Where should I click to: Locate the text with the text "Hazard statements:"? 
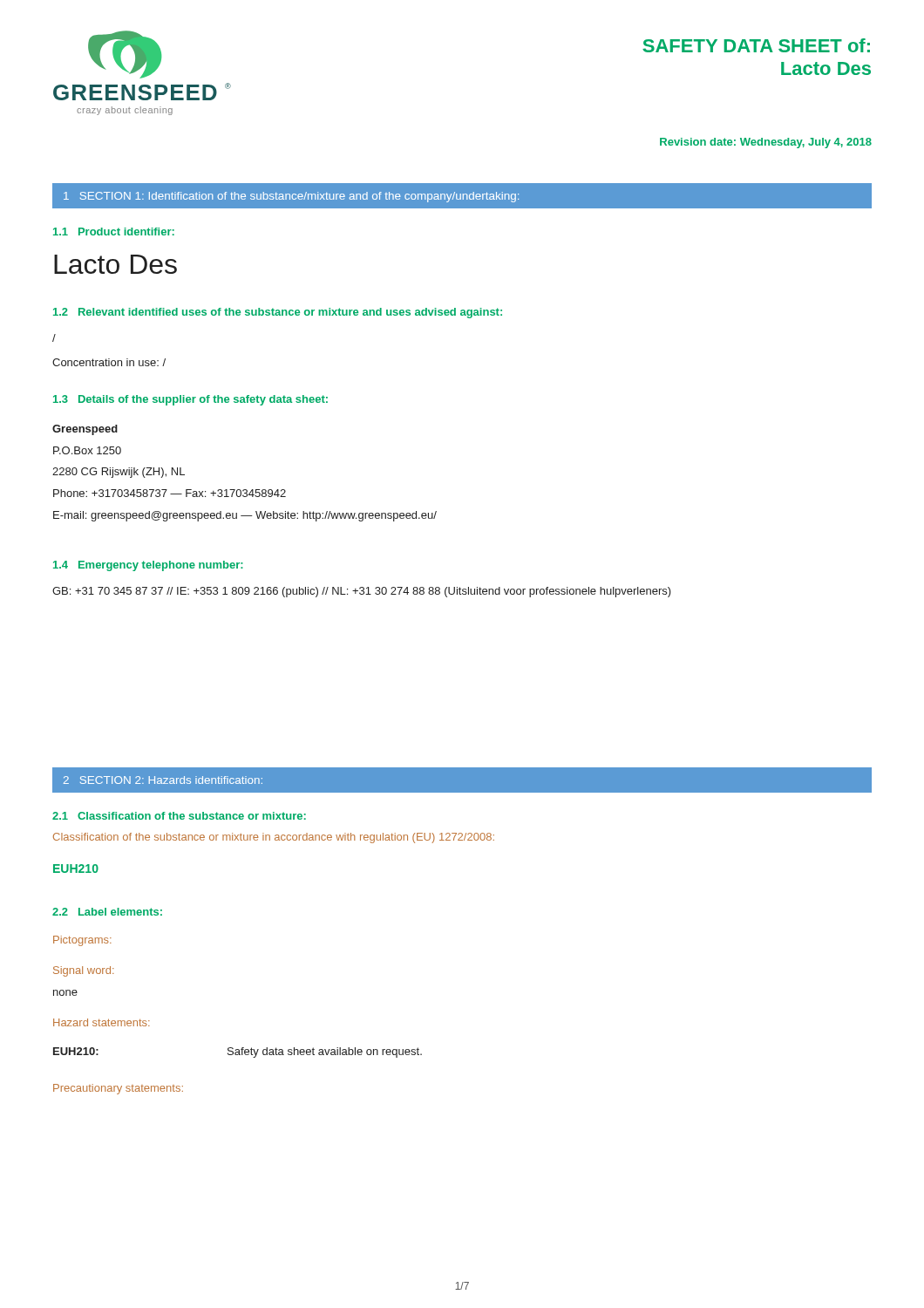click(101, 1022)
